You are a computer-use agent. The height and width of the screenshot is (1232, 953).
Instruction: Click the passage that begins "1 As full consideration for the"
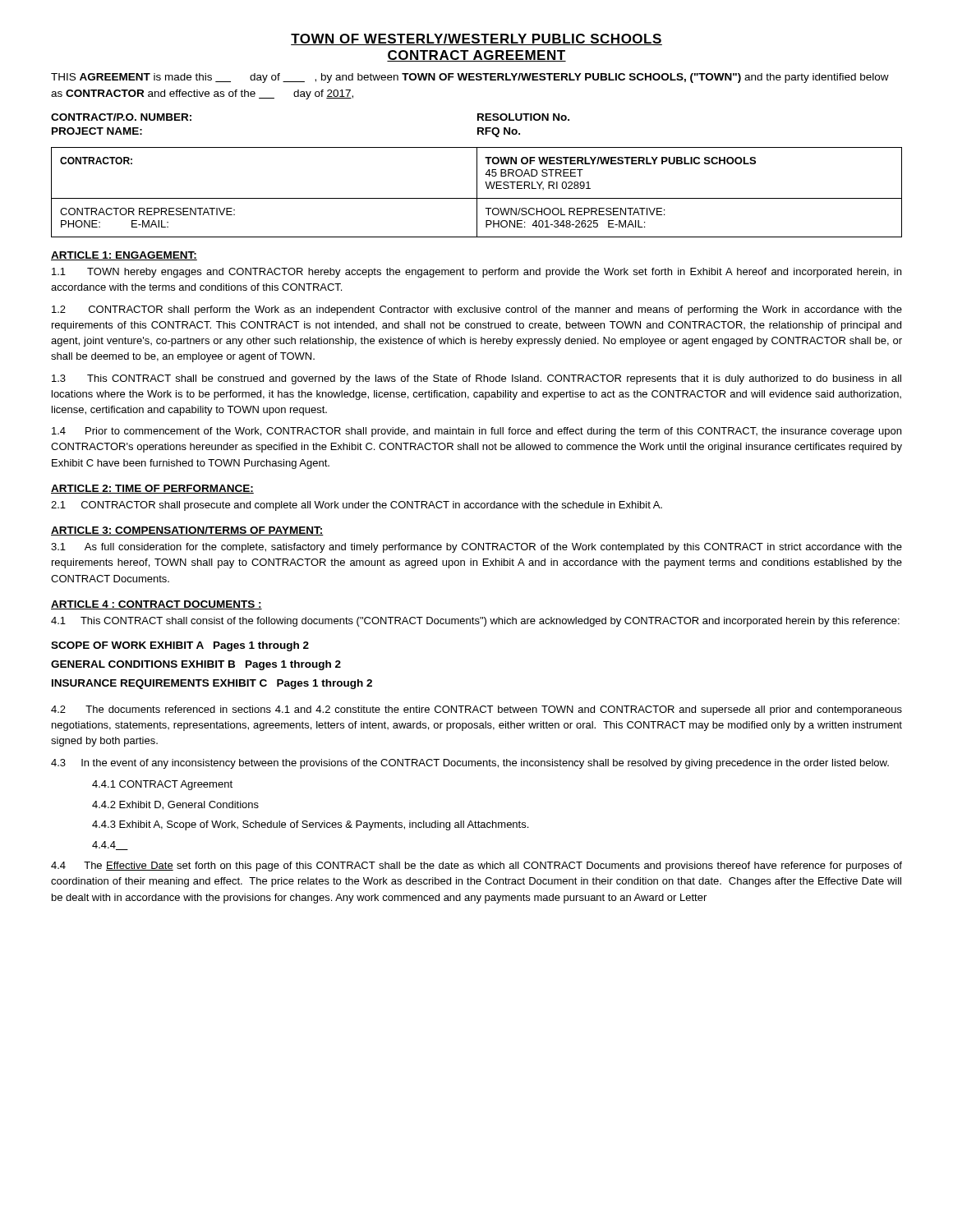[x=476, y=563]
